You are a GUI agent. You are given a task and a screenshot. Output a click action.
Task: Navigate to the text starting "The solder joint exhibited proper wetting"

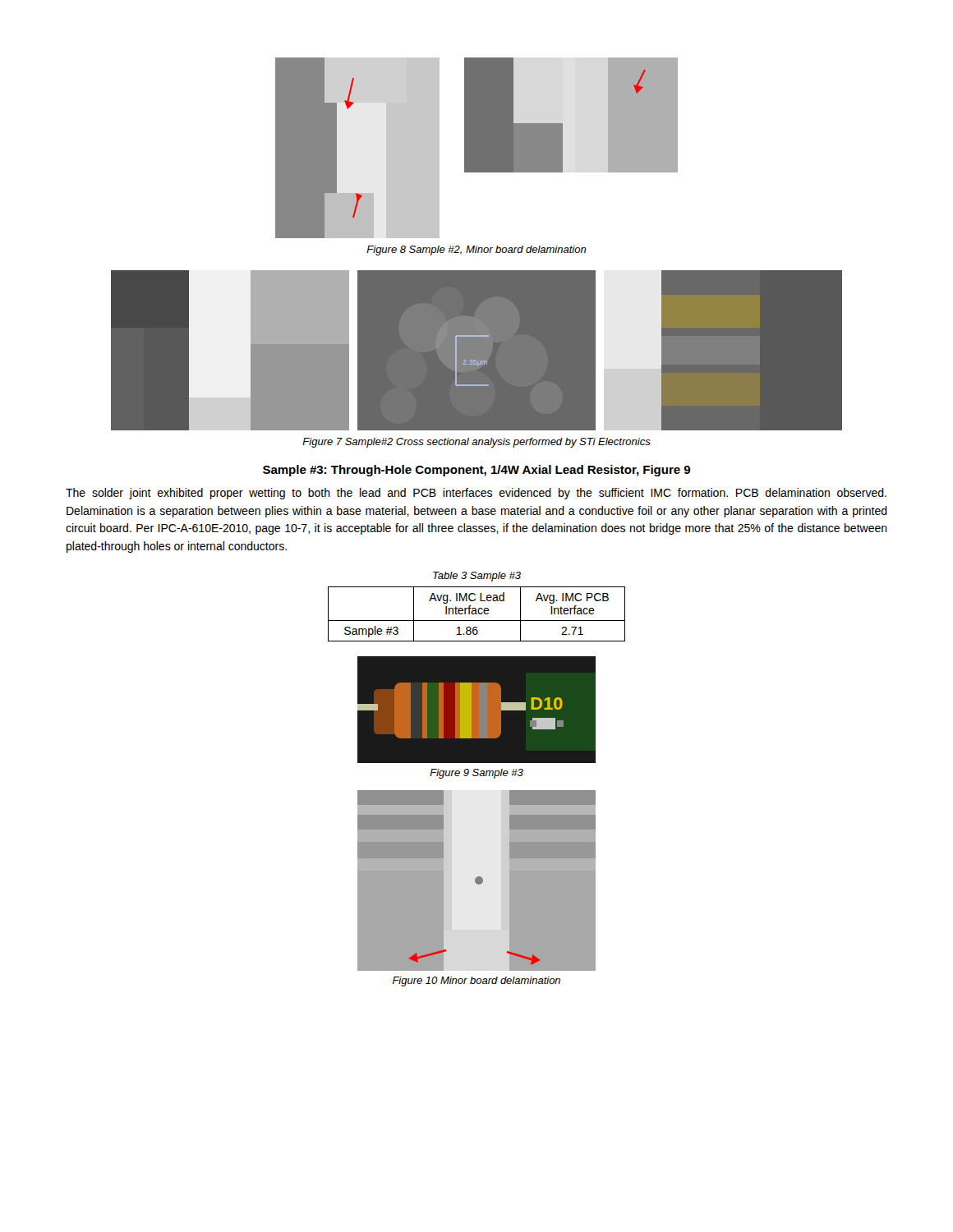[476, 520]
